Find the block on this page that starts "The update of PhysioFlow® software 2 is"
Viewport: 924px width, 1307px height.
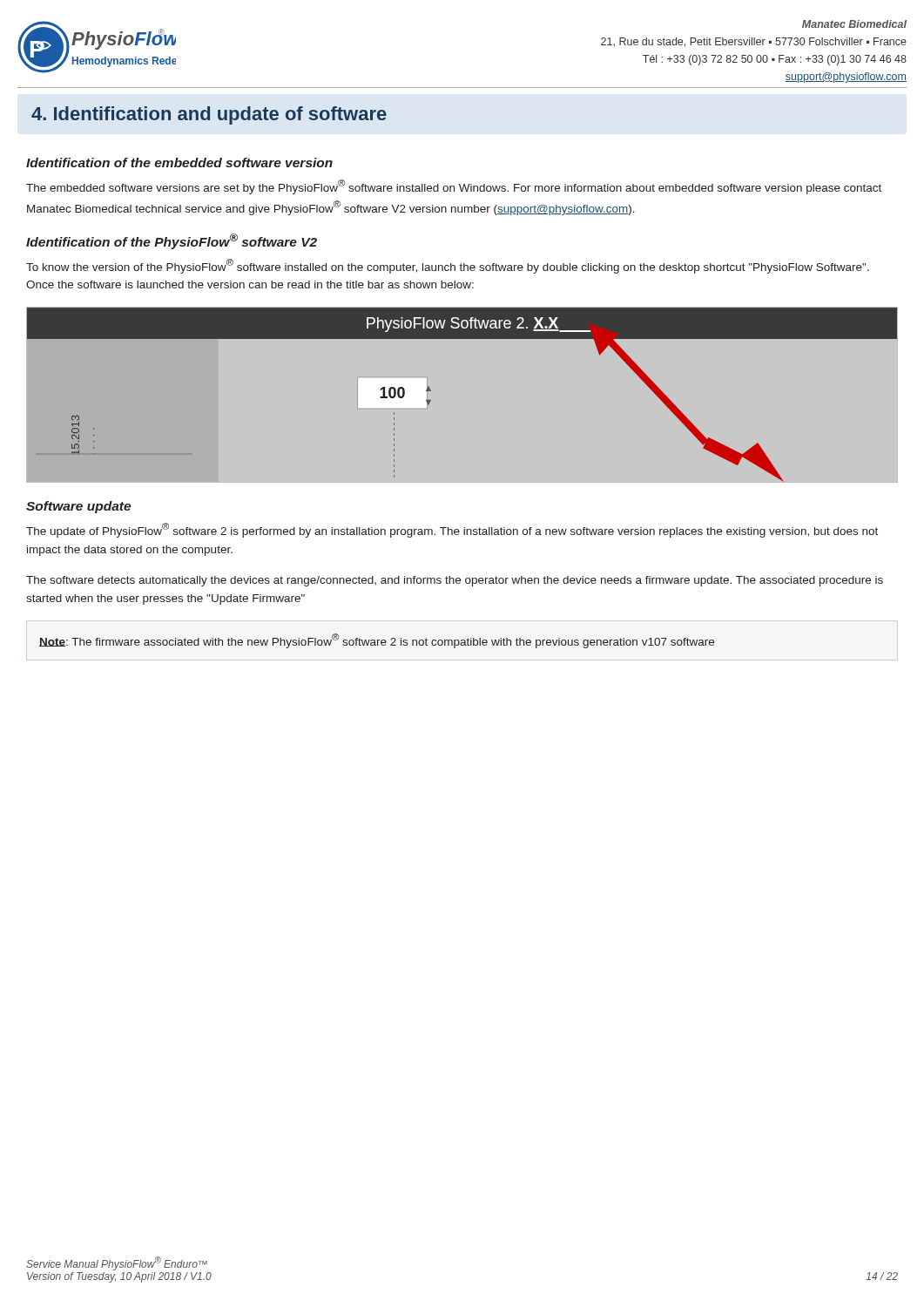tap(462, 539)
